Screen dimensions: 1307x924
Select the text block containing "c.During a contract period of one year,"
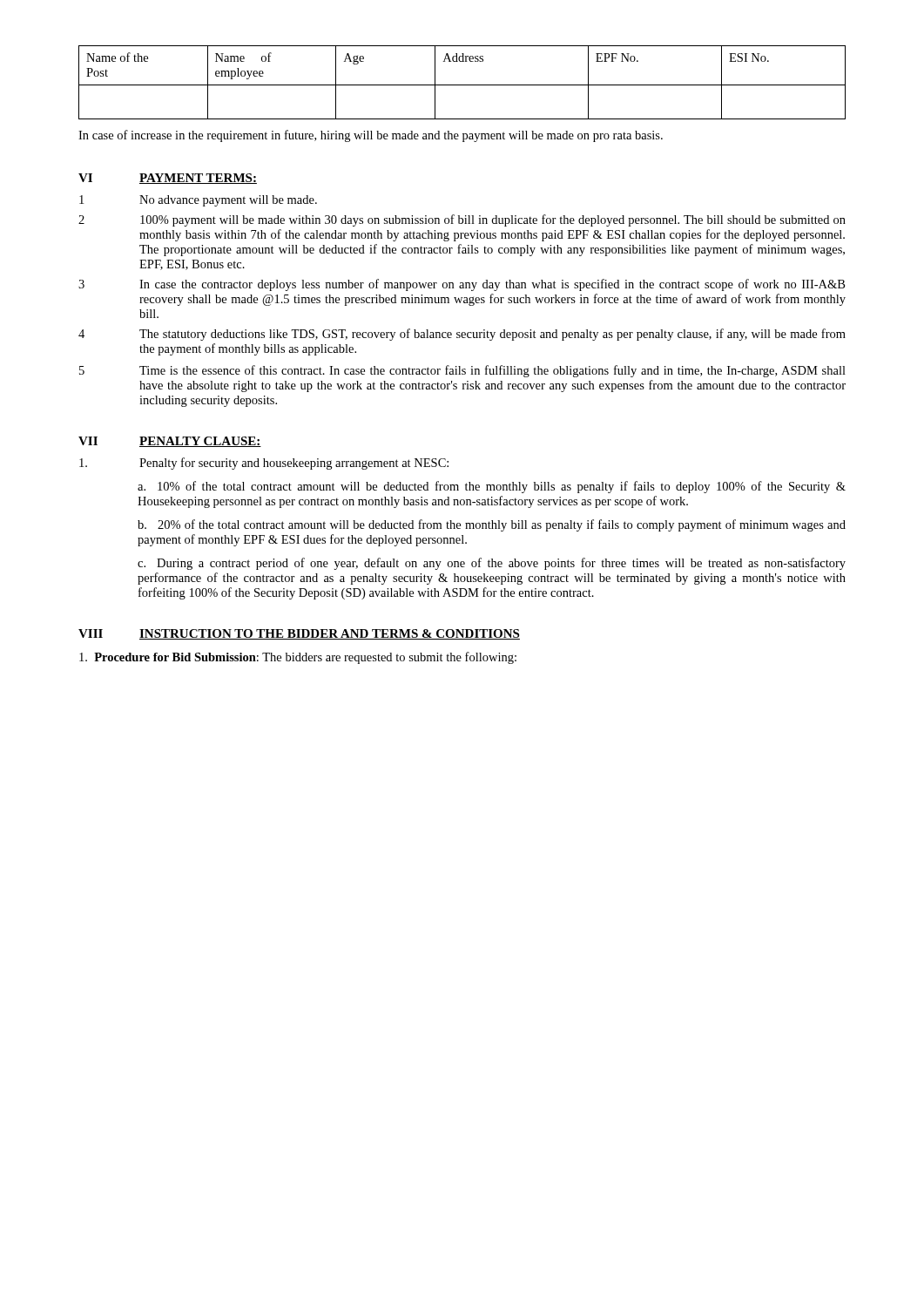[x=492, y=578]
